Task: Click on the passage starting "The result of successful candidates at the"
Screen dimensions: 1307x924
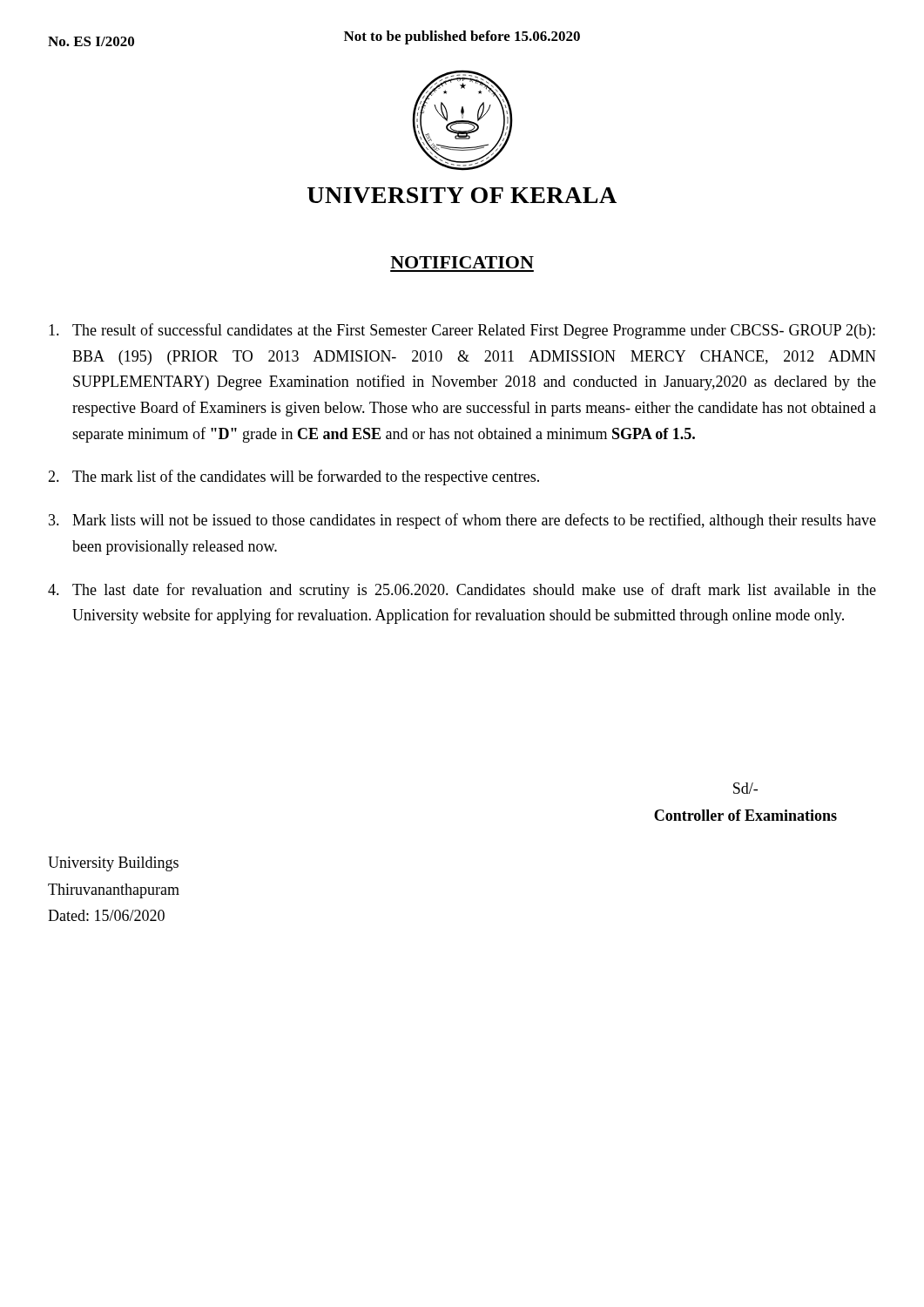Action: (462, 383)
